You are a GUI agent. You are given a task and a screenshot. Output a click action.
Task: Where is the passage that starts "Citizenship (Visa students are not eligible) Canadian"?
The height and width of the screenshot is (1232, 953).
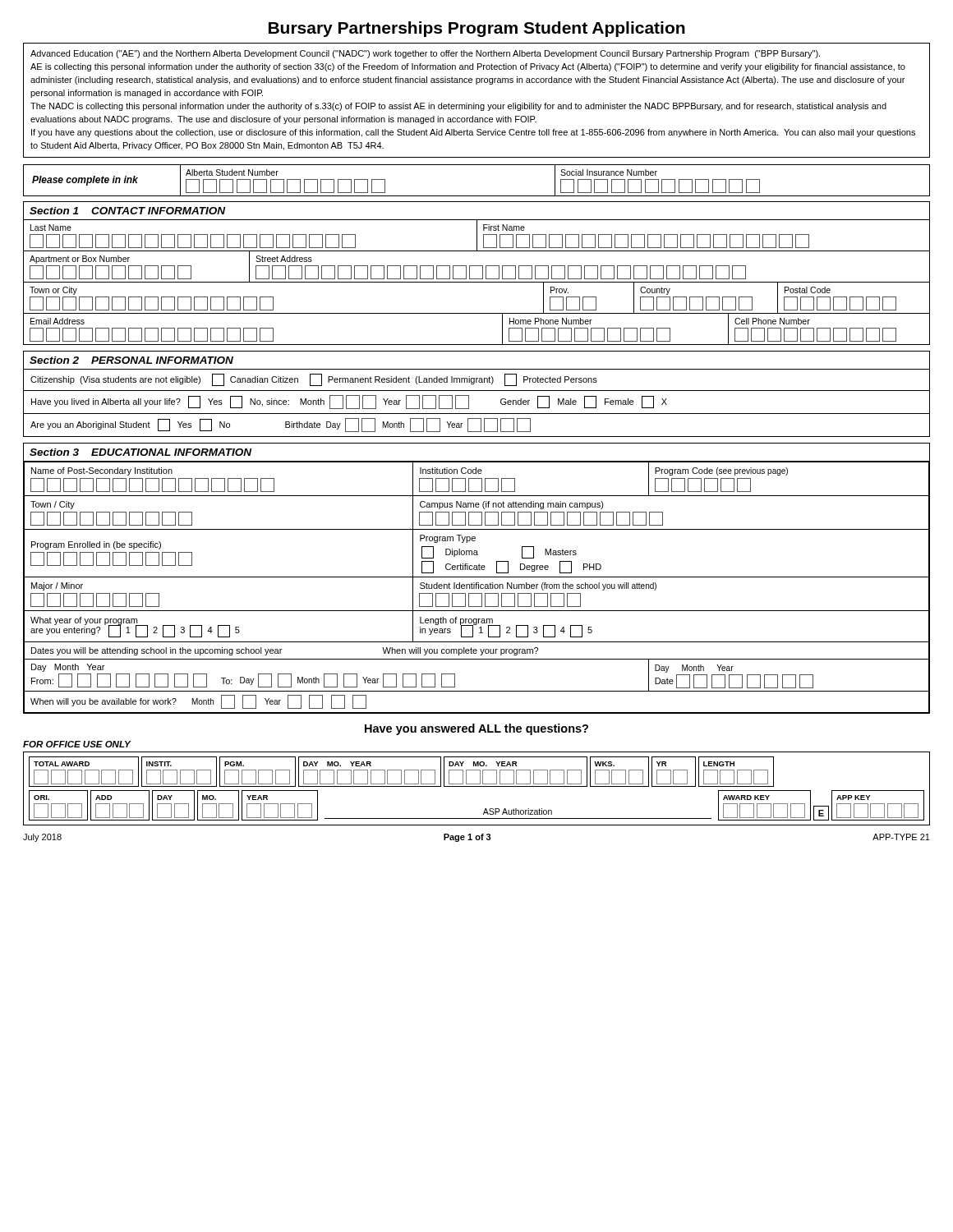(314, 379)
